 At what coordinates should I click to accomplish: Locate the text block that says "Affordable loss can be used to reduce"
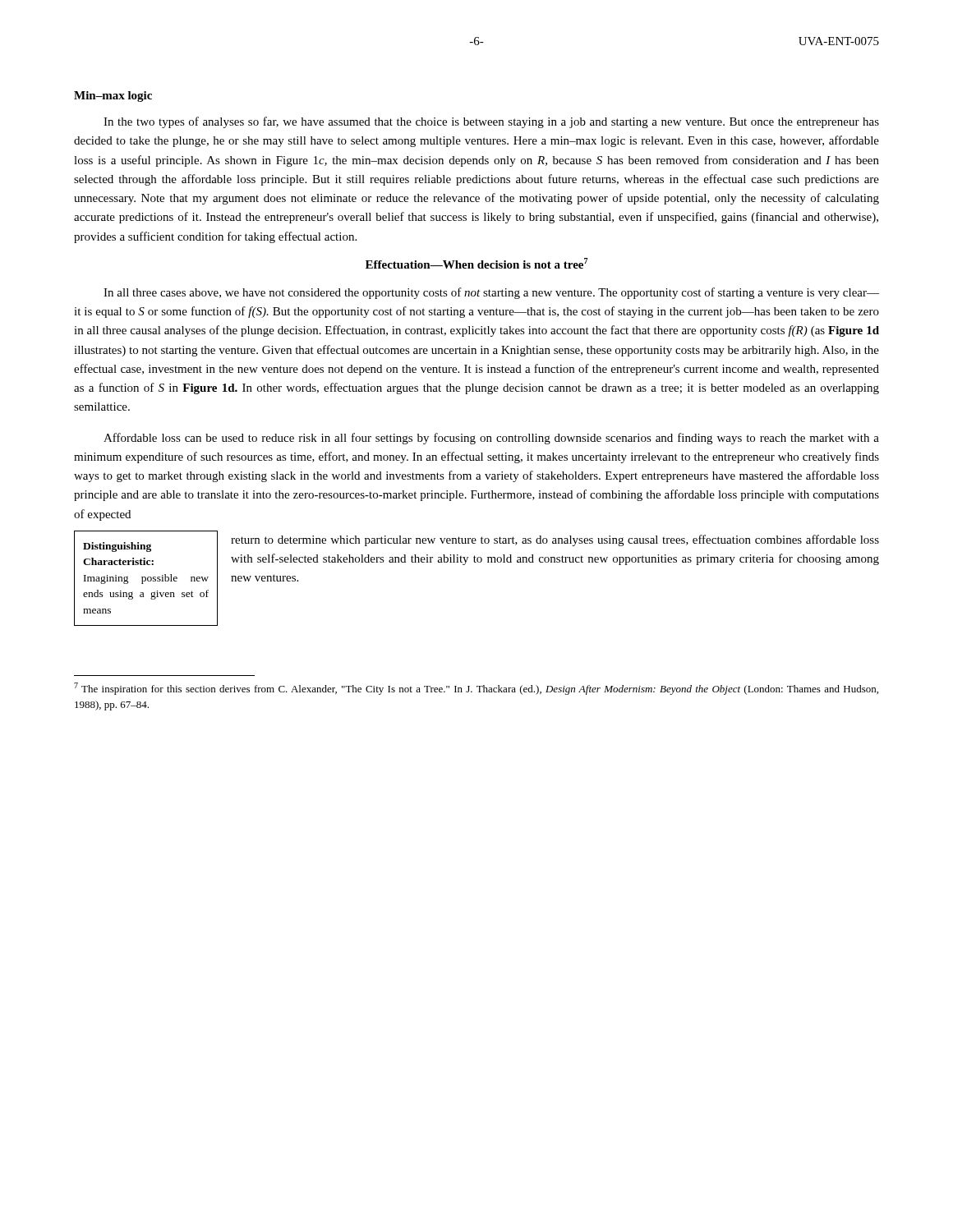pos(476,527)
